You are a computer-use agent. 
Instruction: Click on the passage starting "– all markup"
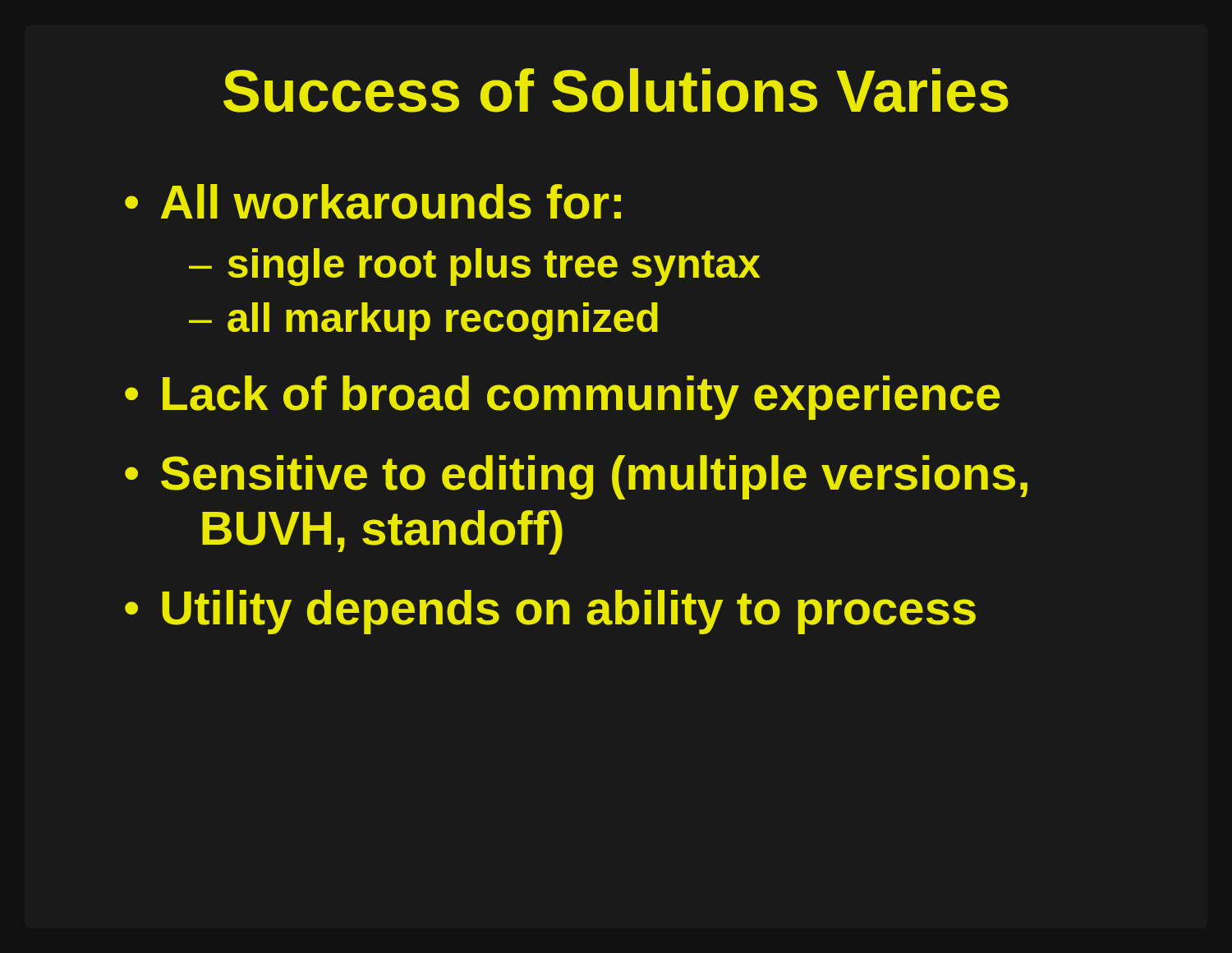click(x=424, y=319)
